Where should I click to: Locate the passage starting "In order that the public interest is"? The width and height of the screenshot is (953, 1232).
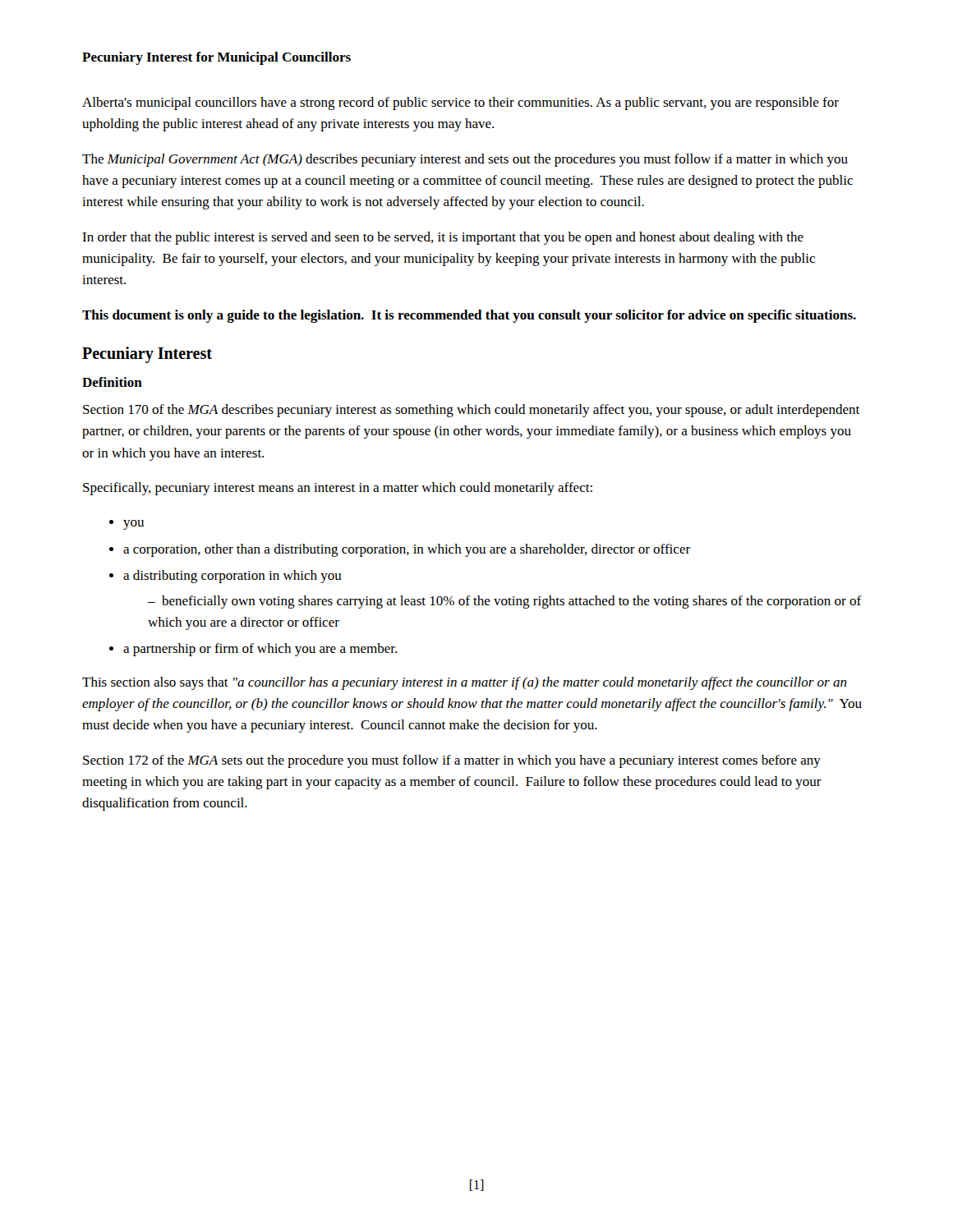click(449, 258)
